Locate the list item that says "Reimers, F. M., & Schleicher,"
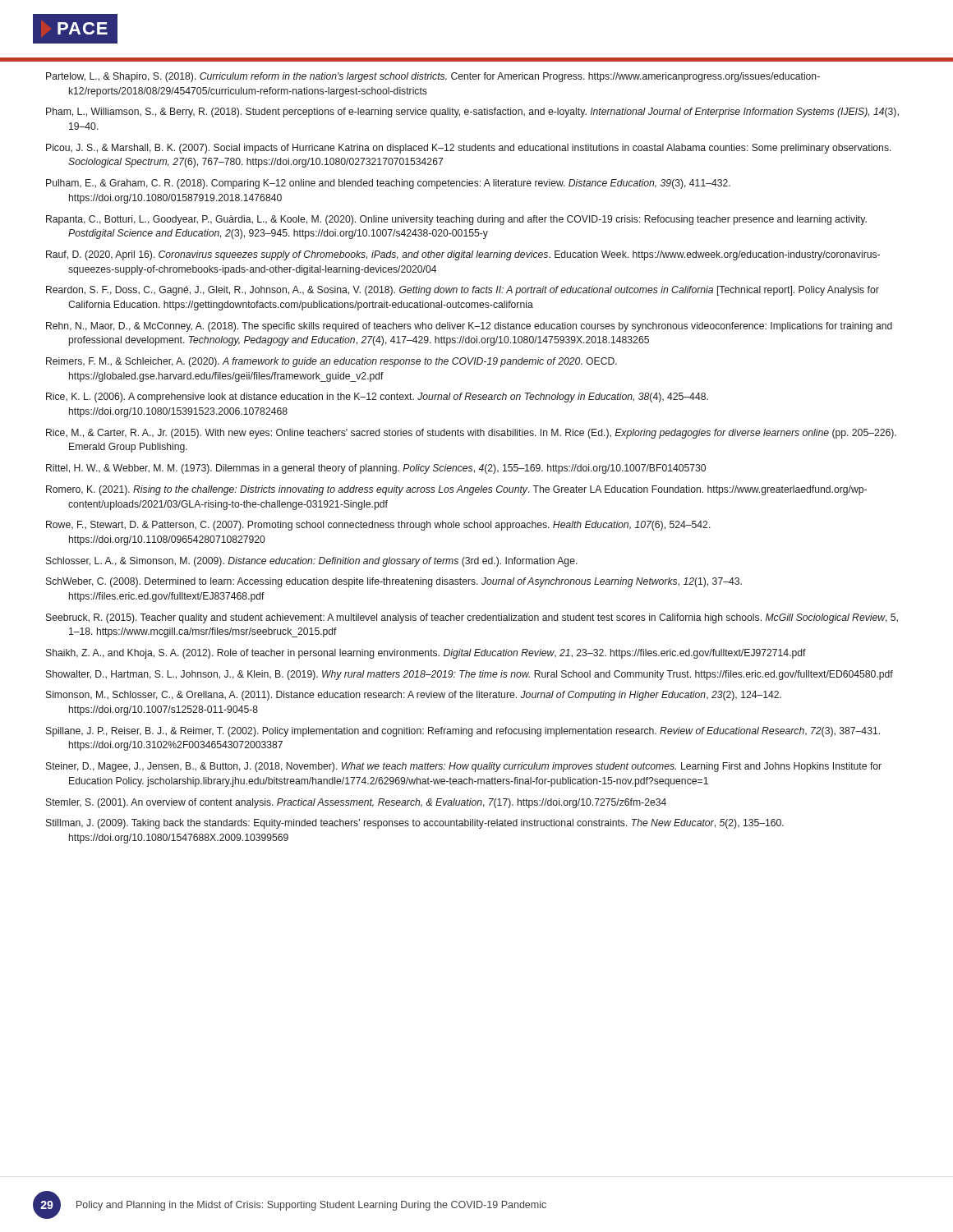 [331, 369]
